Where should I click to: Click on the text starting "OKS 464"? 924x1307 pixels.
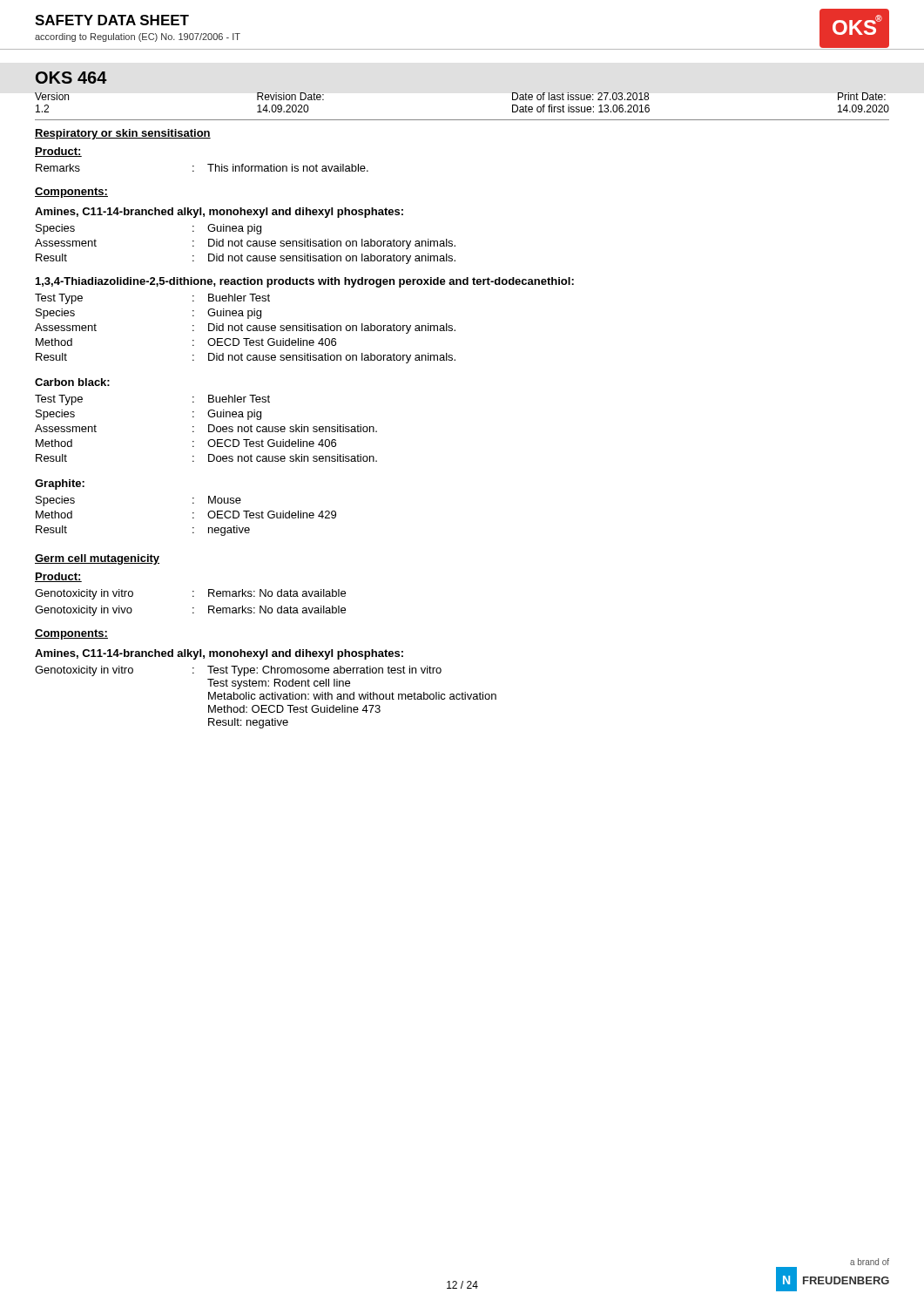(x=71, y=78)
